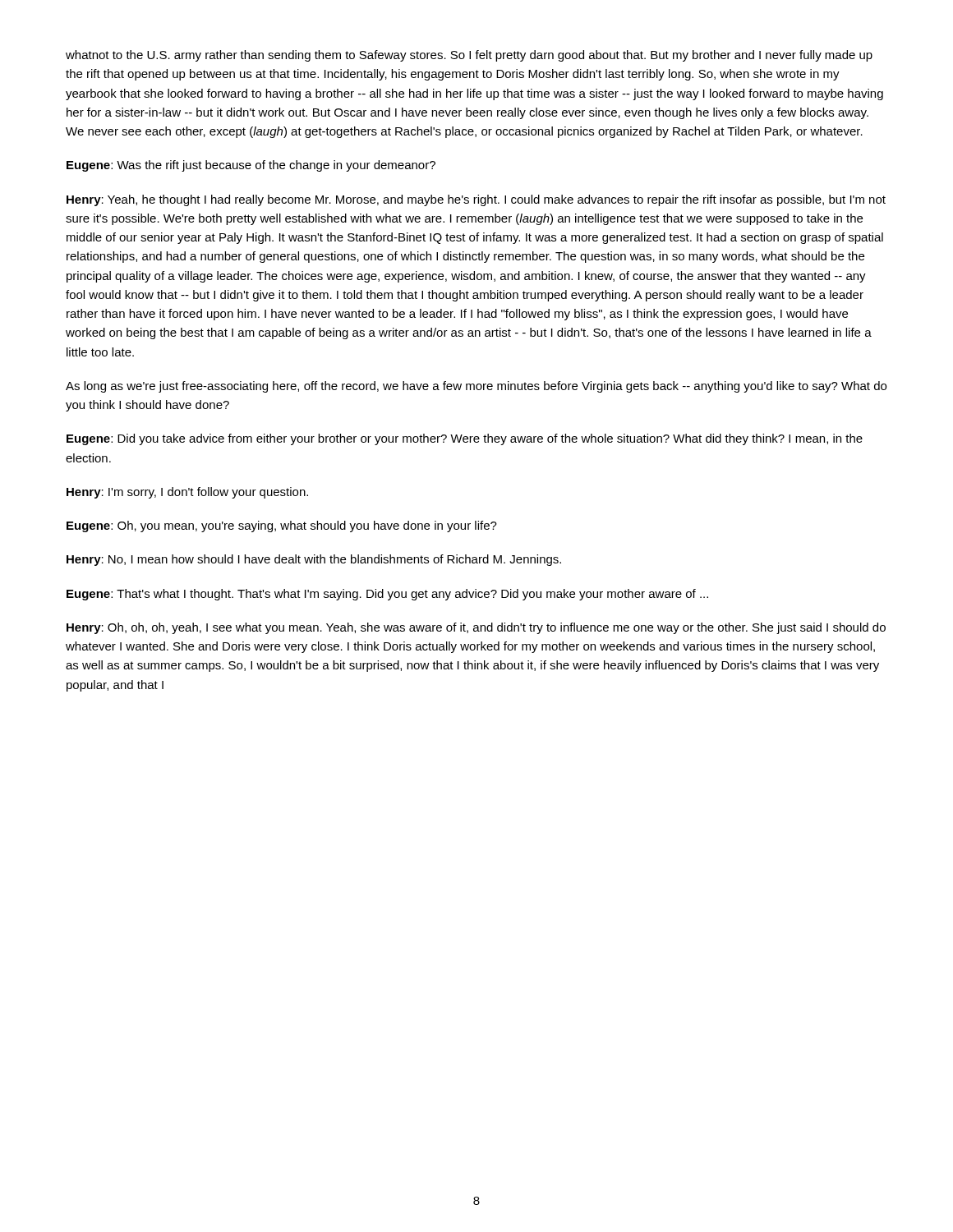The width and height of the screenshot is (953, 1232).
Task: Locate the text block containing "Eugene: Oh, you mean,"
Action: pos(281,525)
